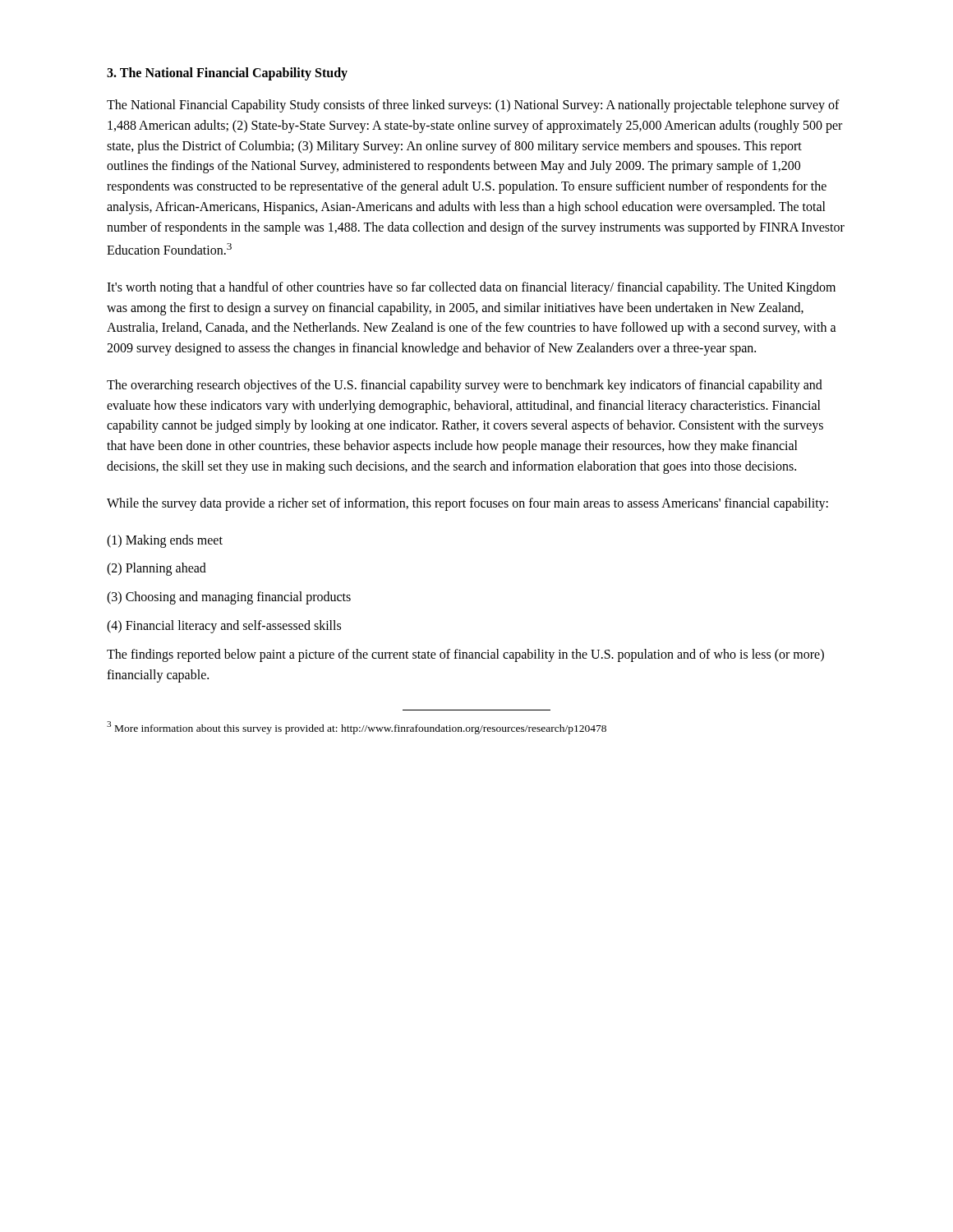The image size is (953, 1232).
Task: Select the passage starting "It's worth noting that a handful"
Action: 471,317
